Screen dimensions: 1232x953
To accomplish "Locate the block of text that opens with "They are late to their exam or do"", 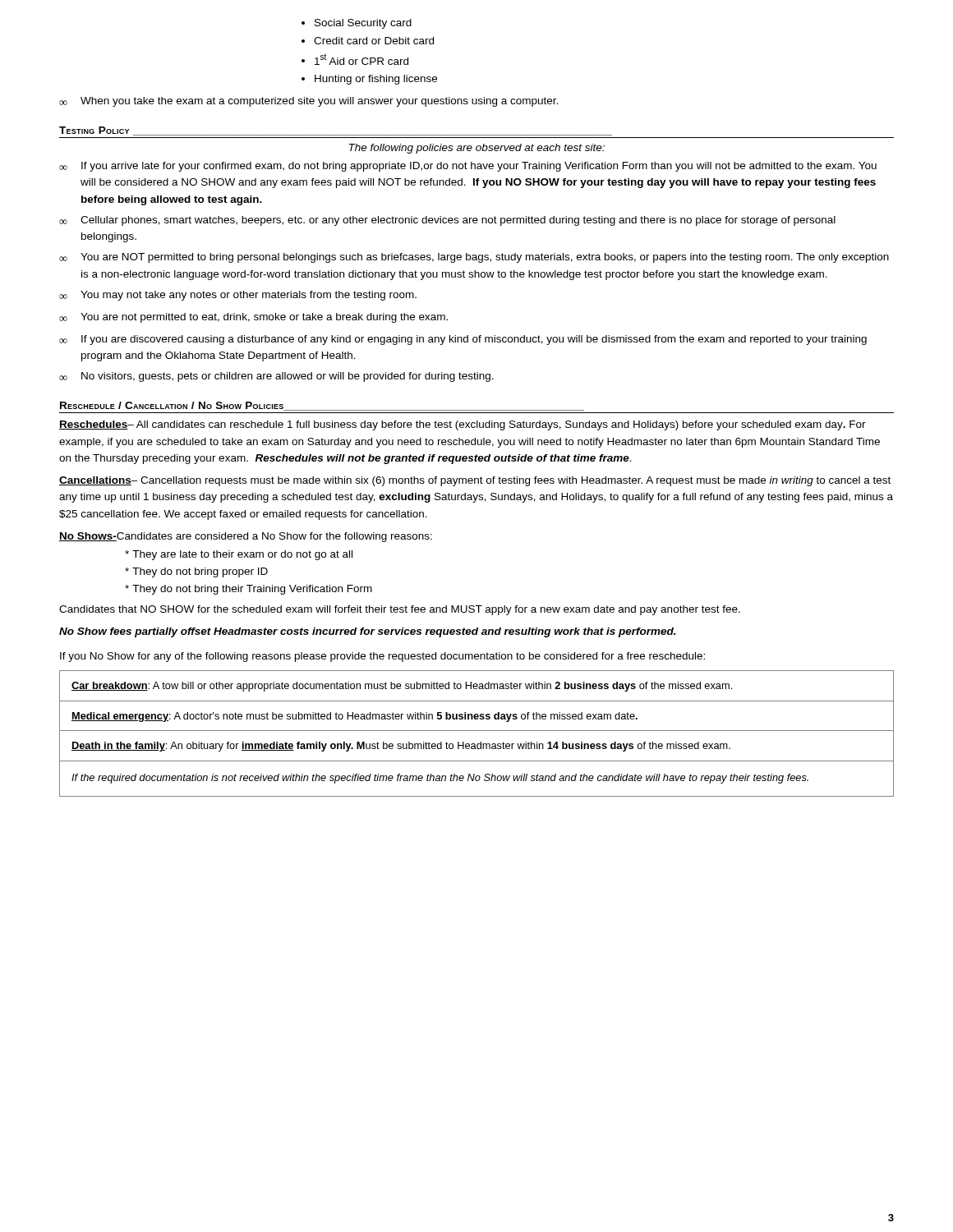I will click(x=239, y=555).
